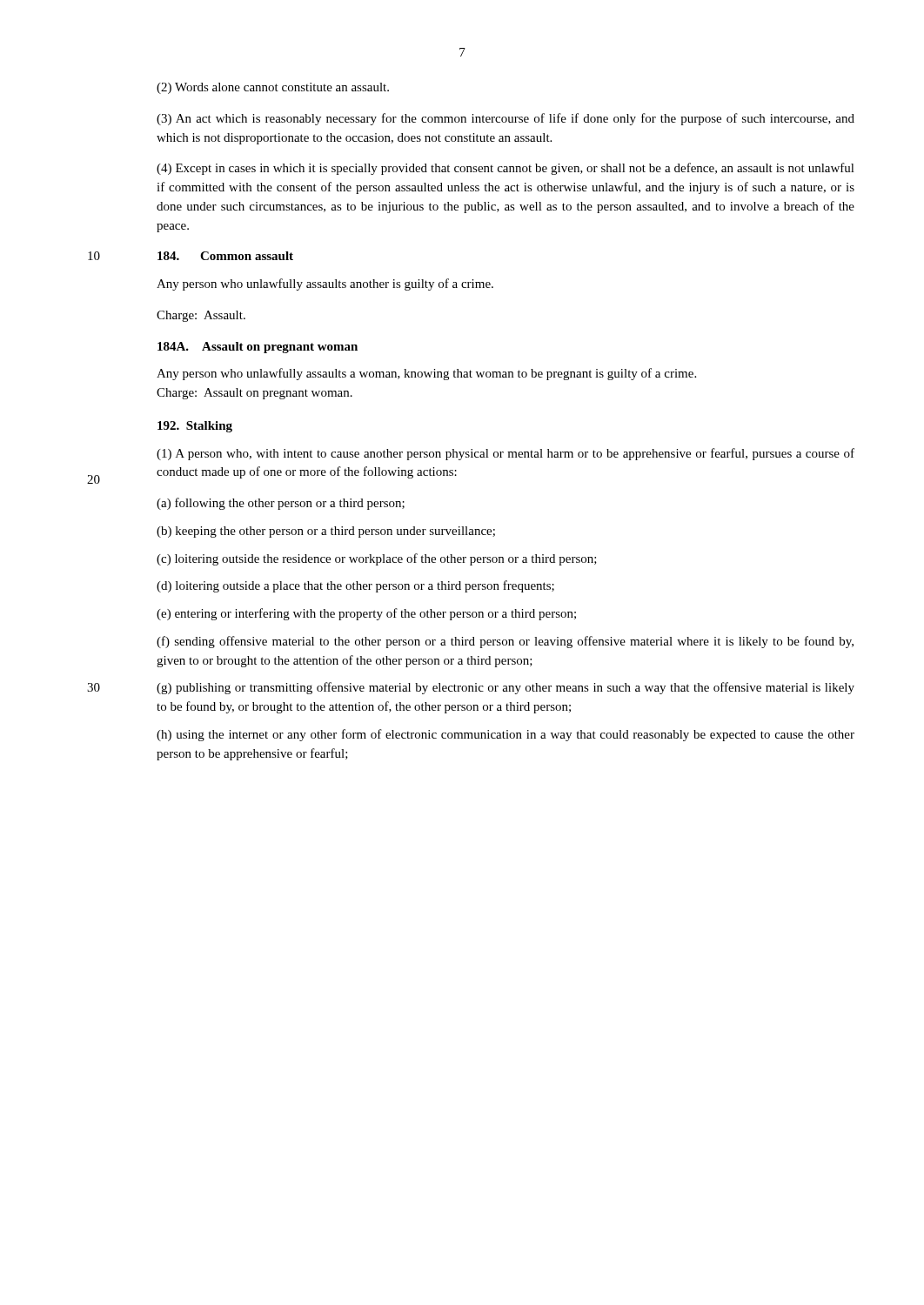
Task: Locate the list item that says "(b) keeping the other person or a third"
Action: [326, 530]
